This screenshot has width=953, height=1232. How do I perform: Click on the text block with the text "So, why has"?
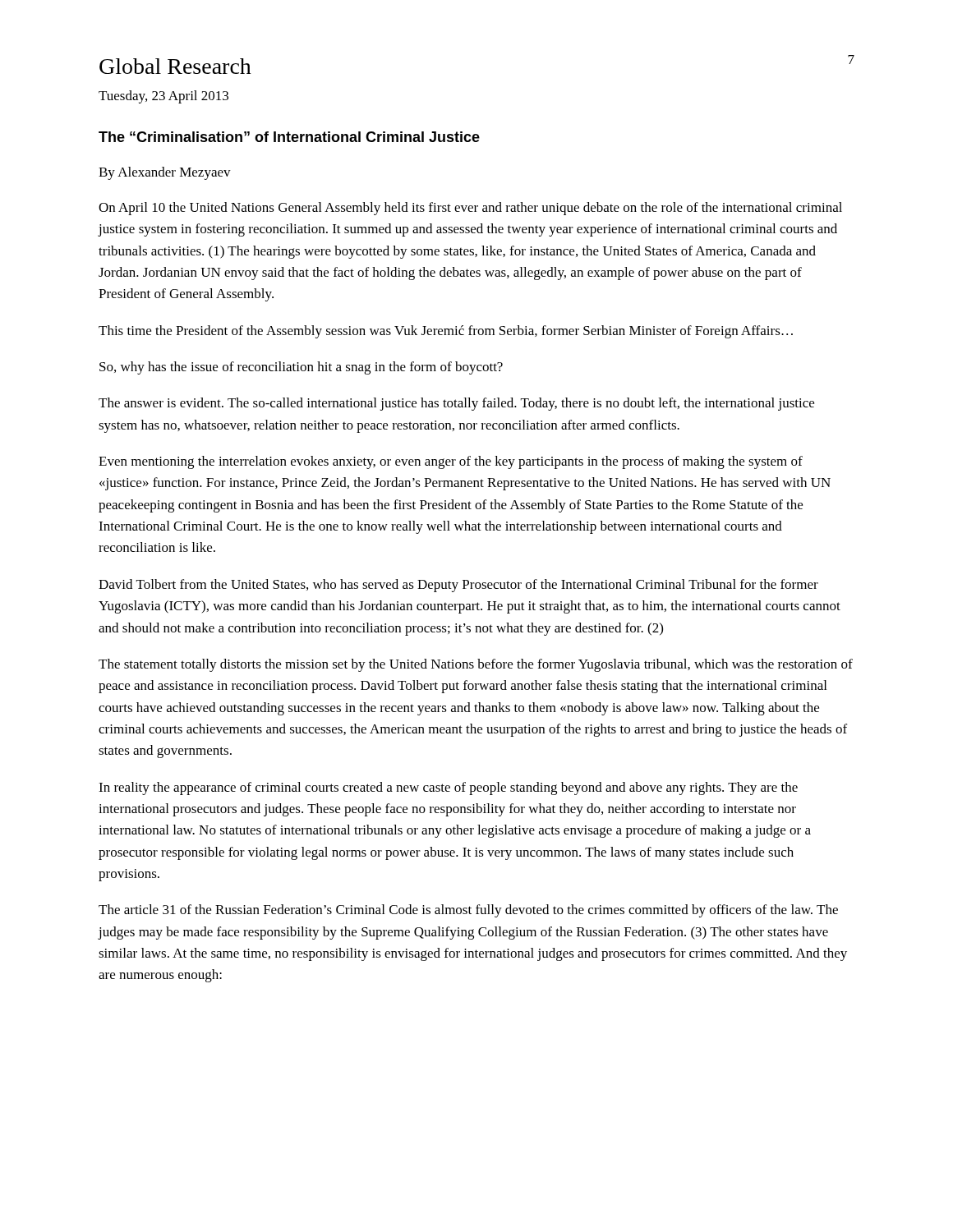pyautogui.click(x=476, y=367)
